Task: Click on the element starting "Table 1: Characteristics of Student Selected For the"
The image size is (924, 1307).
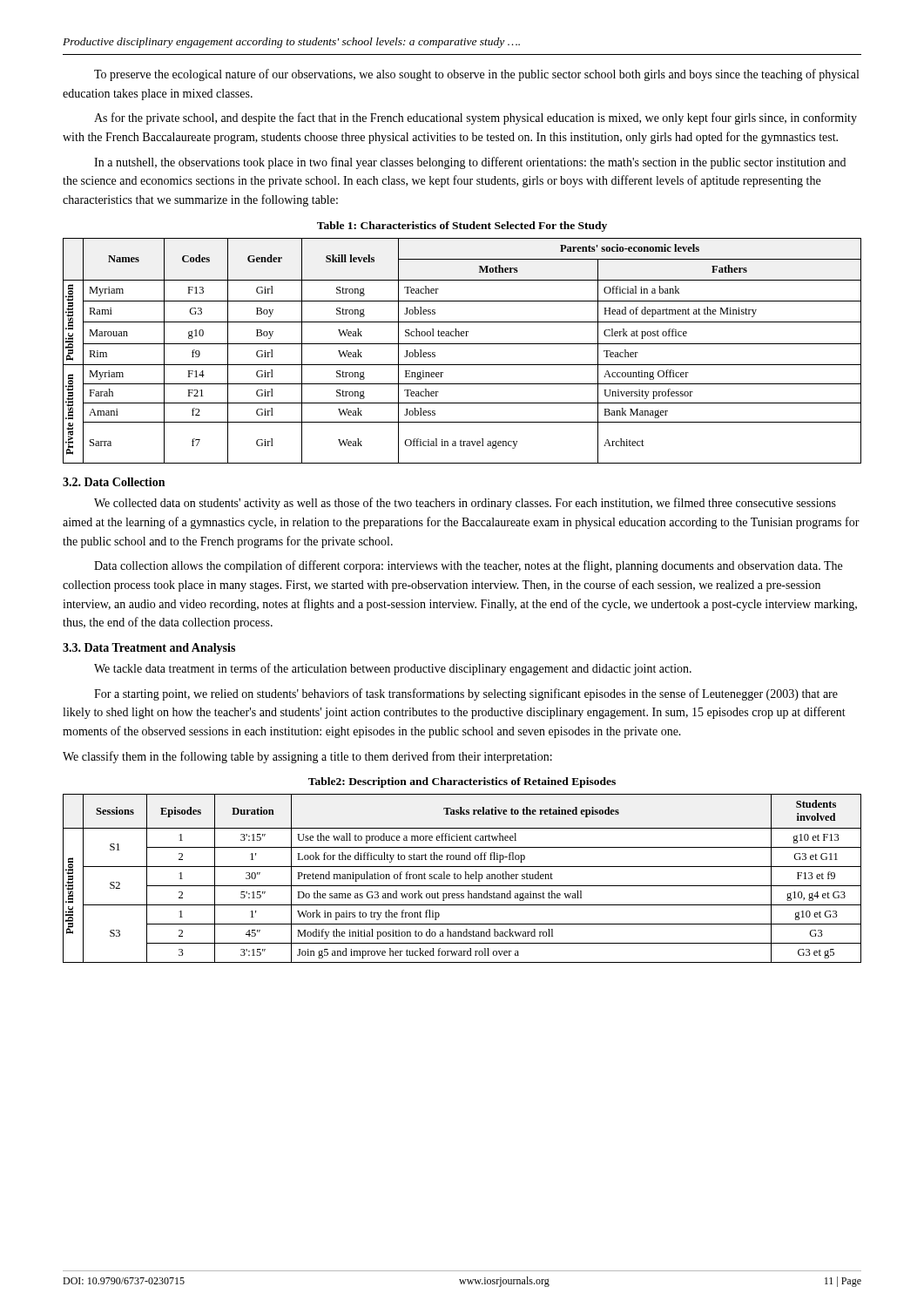Action: (x=462, y=225)
